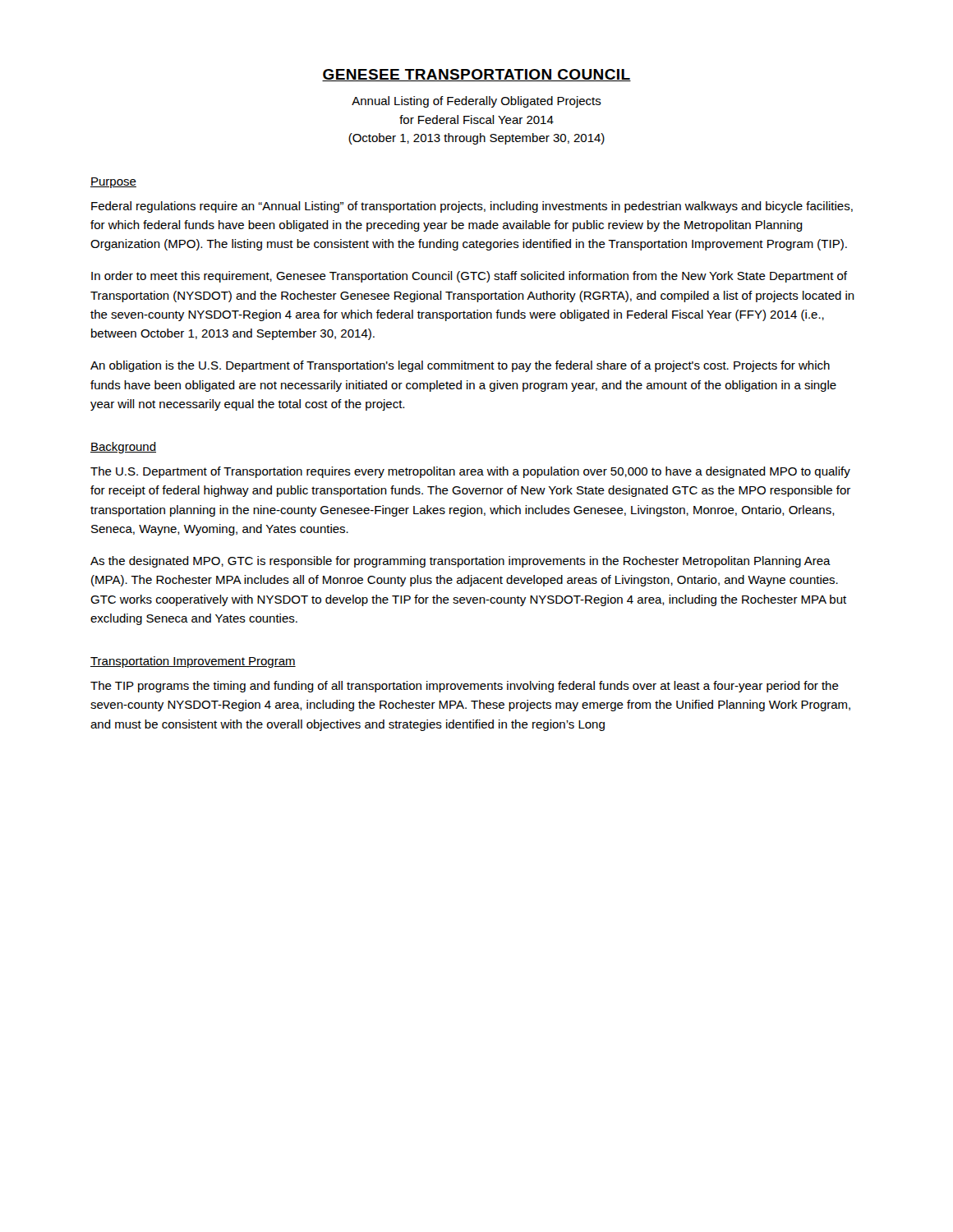
Task: Locate the text block containing "As the designated"
Action: pos(468,589)
